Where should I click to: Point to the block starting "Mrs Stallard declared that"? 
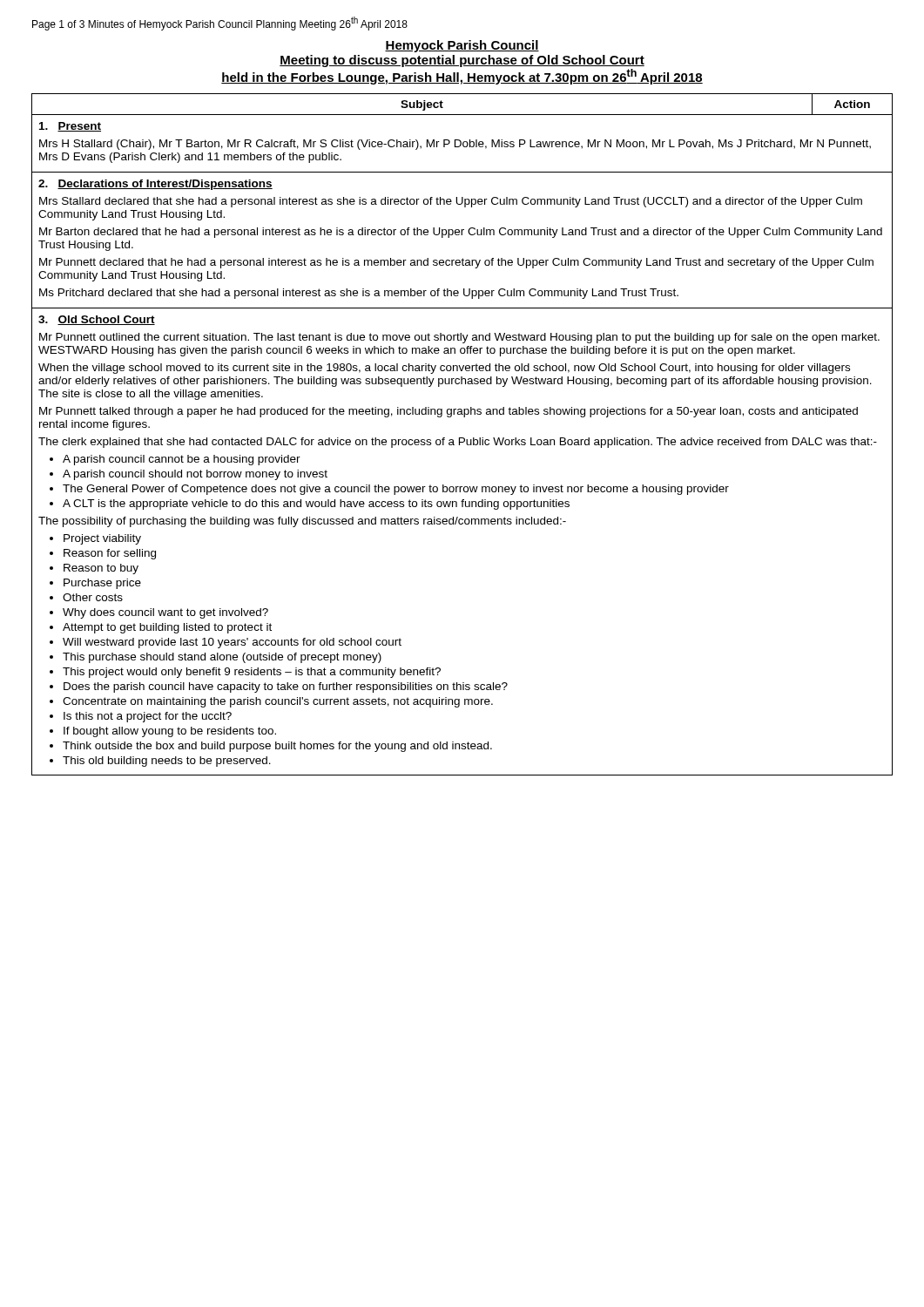pos(462,247)
